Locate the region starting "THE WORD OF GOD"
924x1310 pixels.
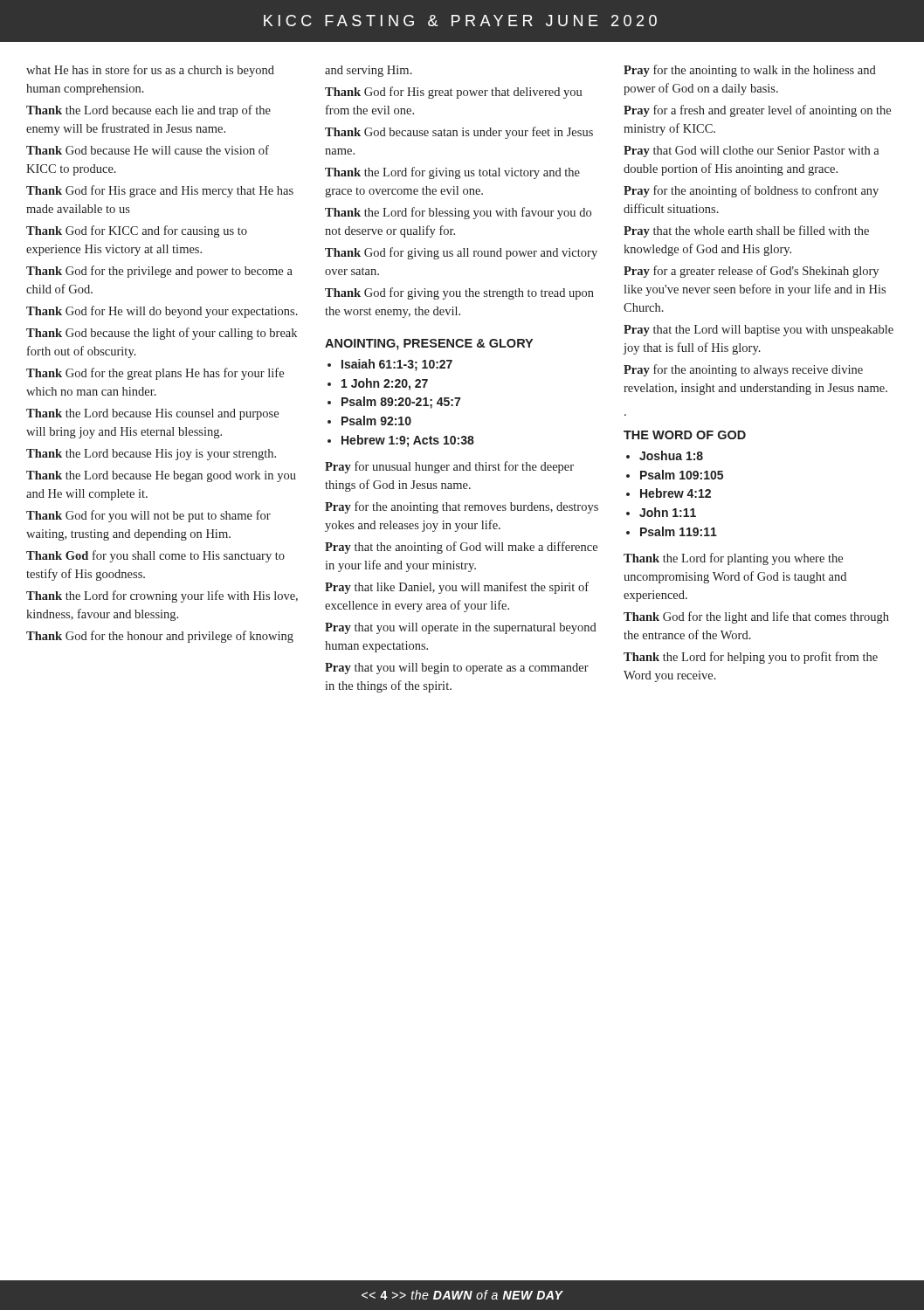685,435
